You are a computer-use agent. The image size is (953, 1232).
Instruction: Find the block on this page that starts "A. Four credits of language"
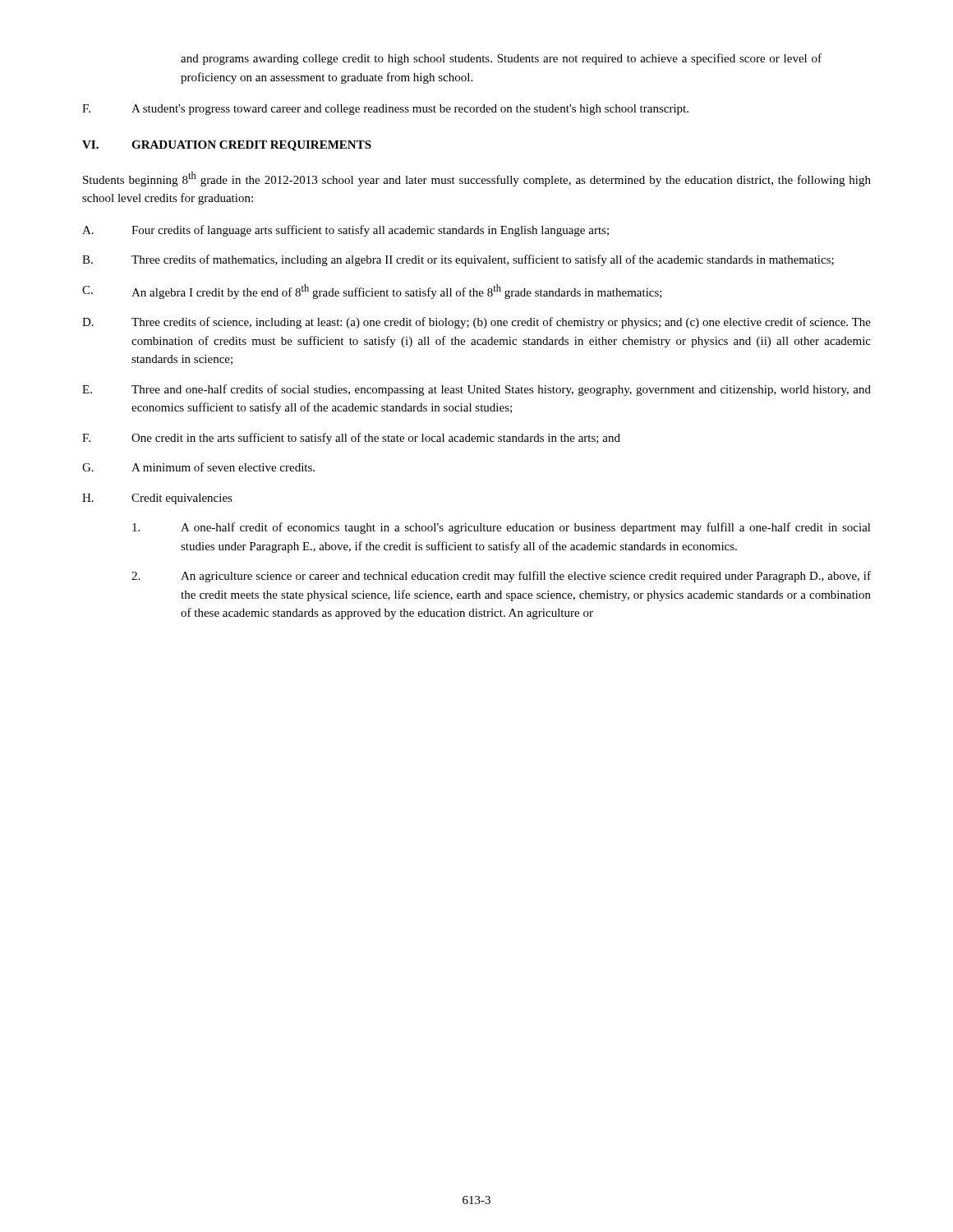476,230
